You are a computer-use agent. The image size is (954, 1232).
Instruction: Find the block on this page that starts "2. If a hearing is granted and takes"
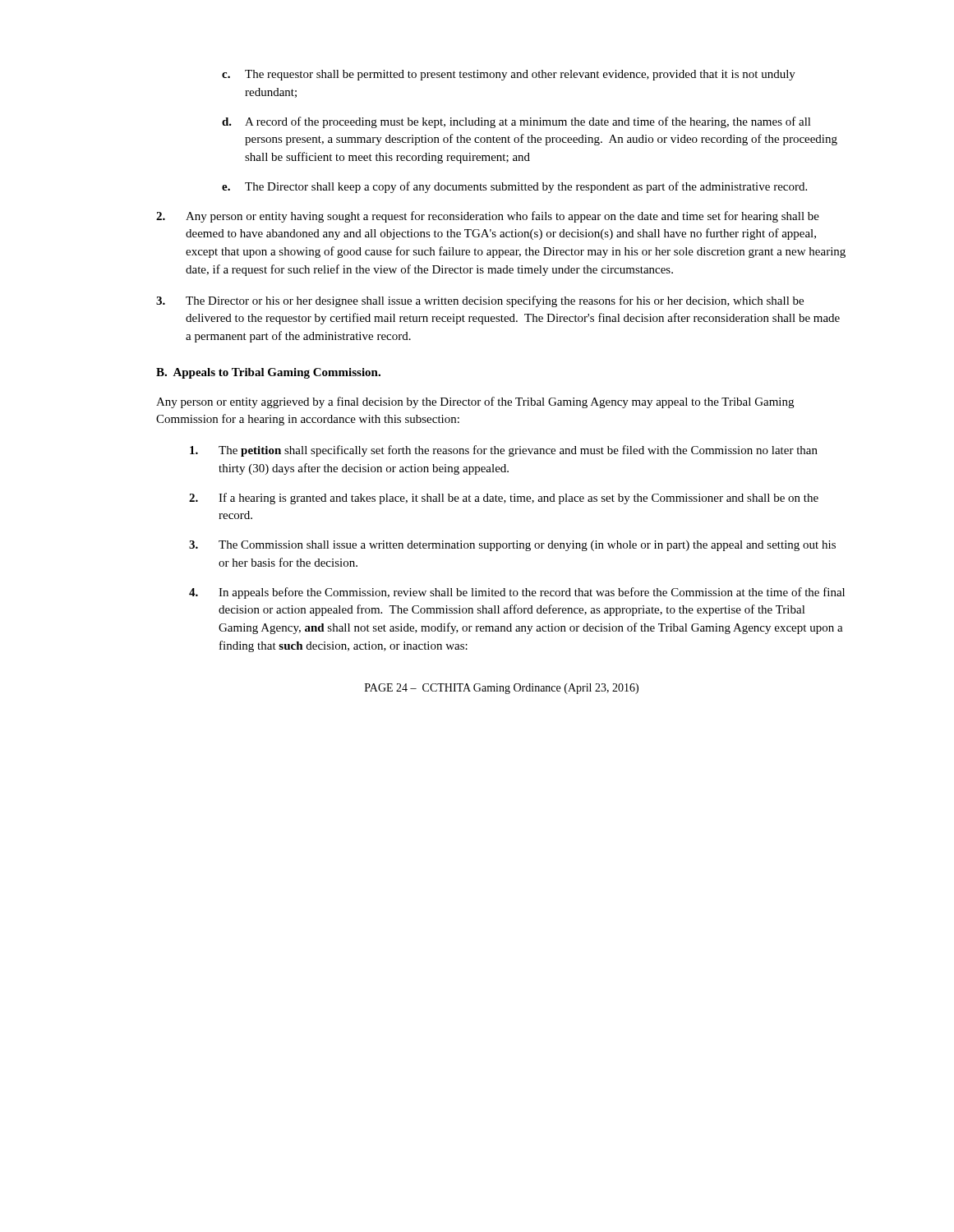click(518, 507)
